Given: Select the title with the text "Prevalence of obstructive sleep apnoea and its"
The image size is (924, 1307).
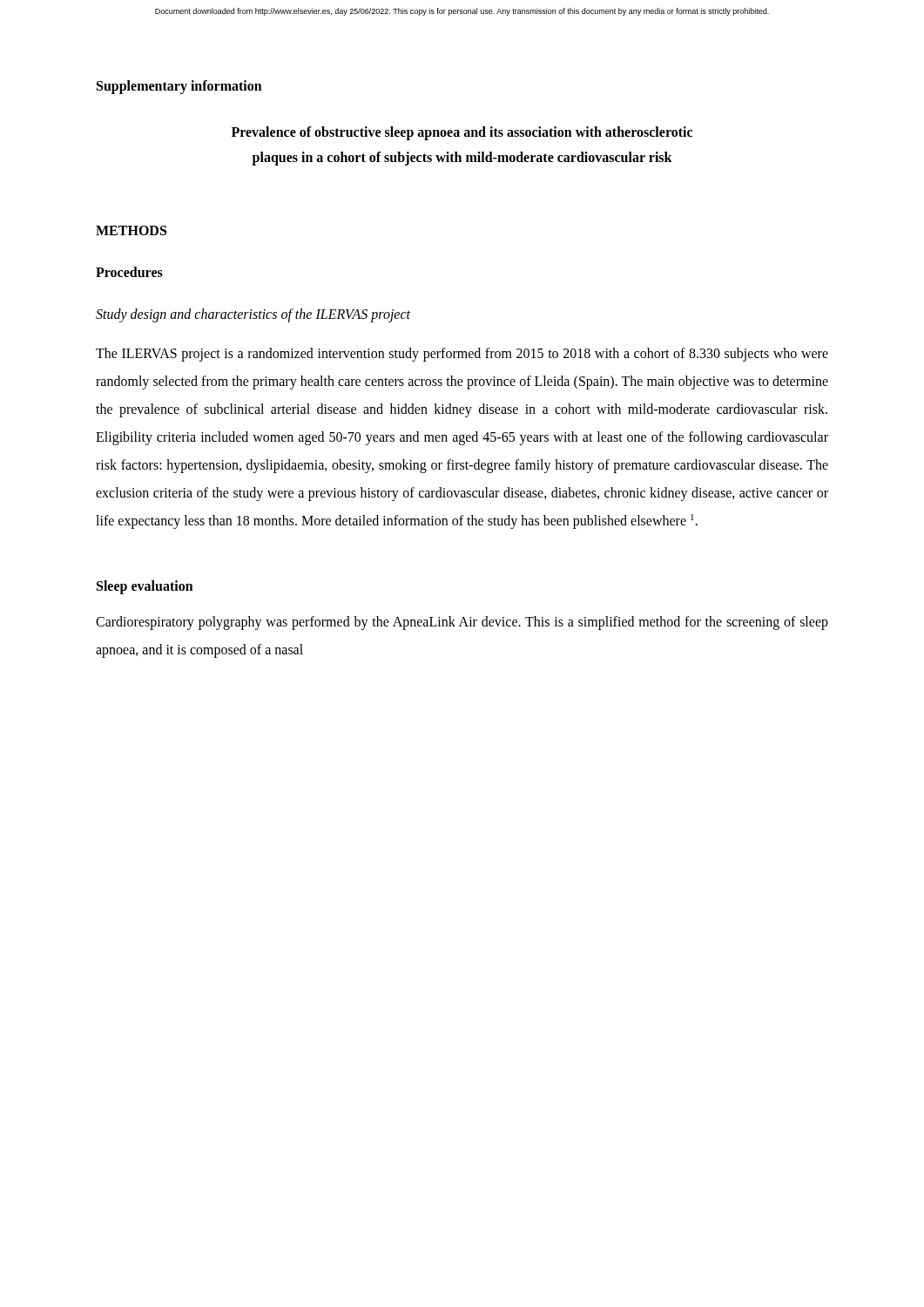Looking at the screenshot, I should [x=462, y=145].
